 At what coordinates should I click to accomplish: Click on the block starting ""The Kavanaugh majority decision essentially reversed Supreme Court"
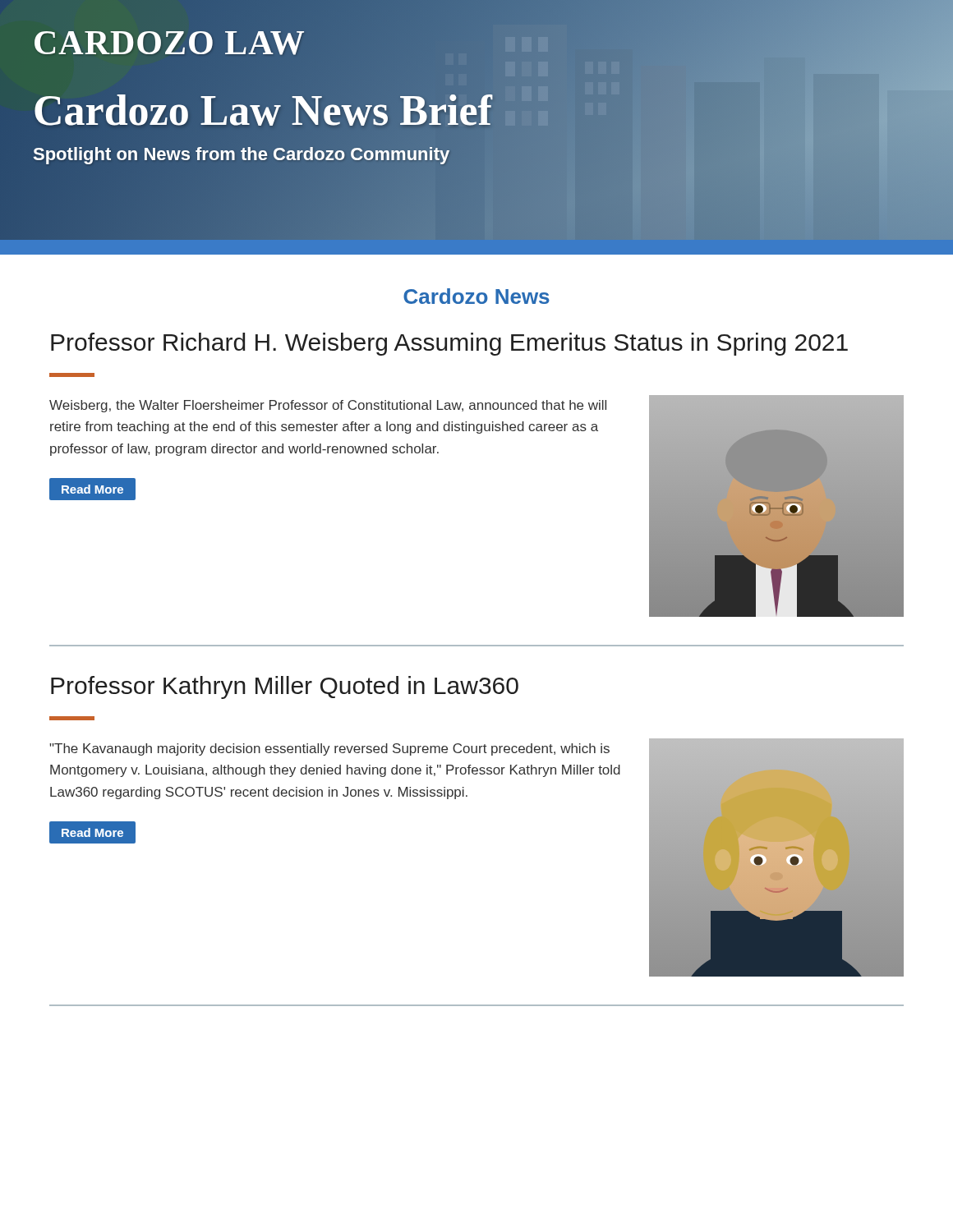pyautogui.click(x=337, y=771)
